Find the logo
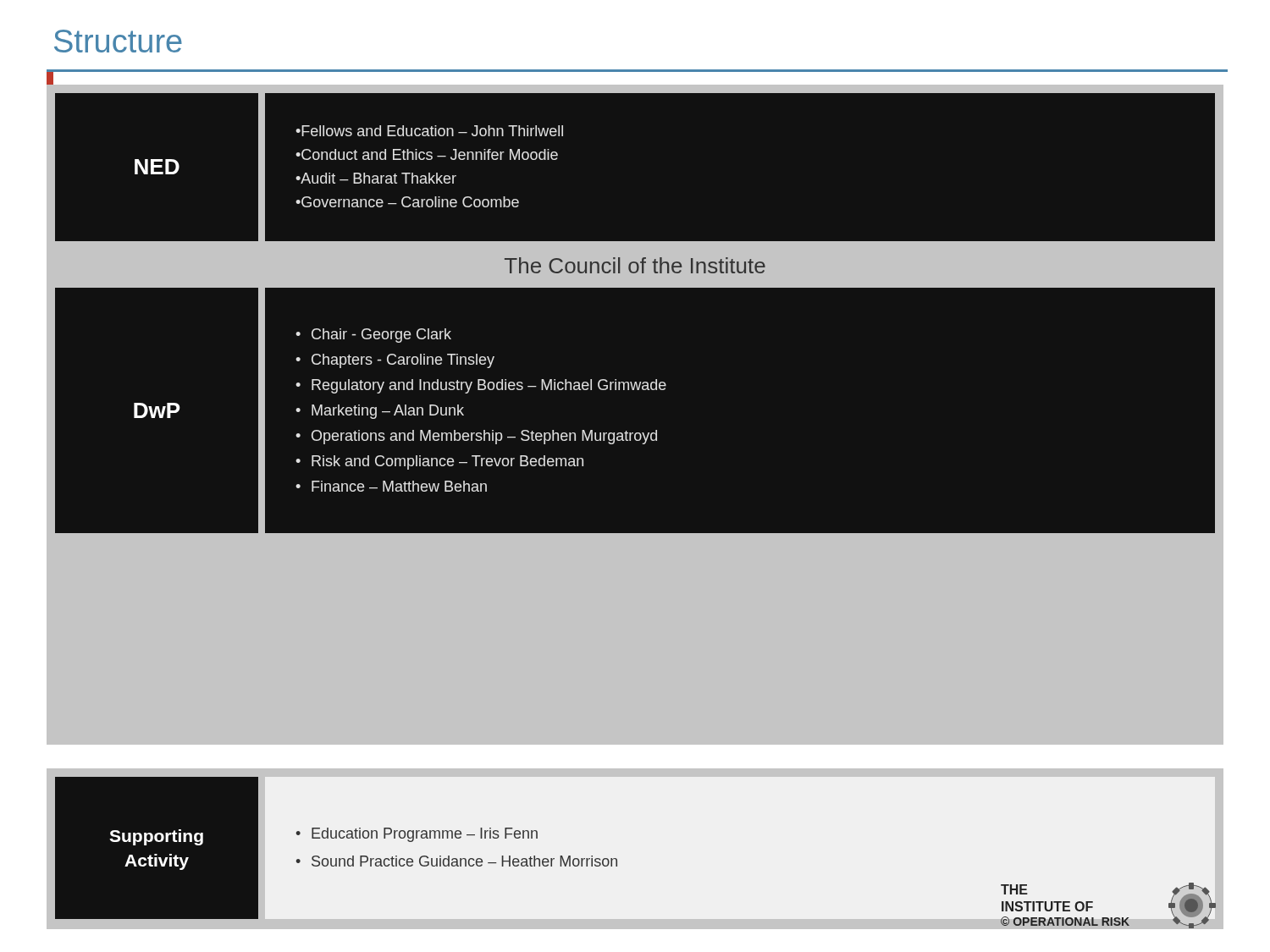The width and height of the screenshot is (1270, 952). [1111, 902]
